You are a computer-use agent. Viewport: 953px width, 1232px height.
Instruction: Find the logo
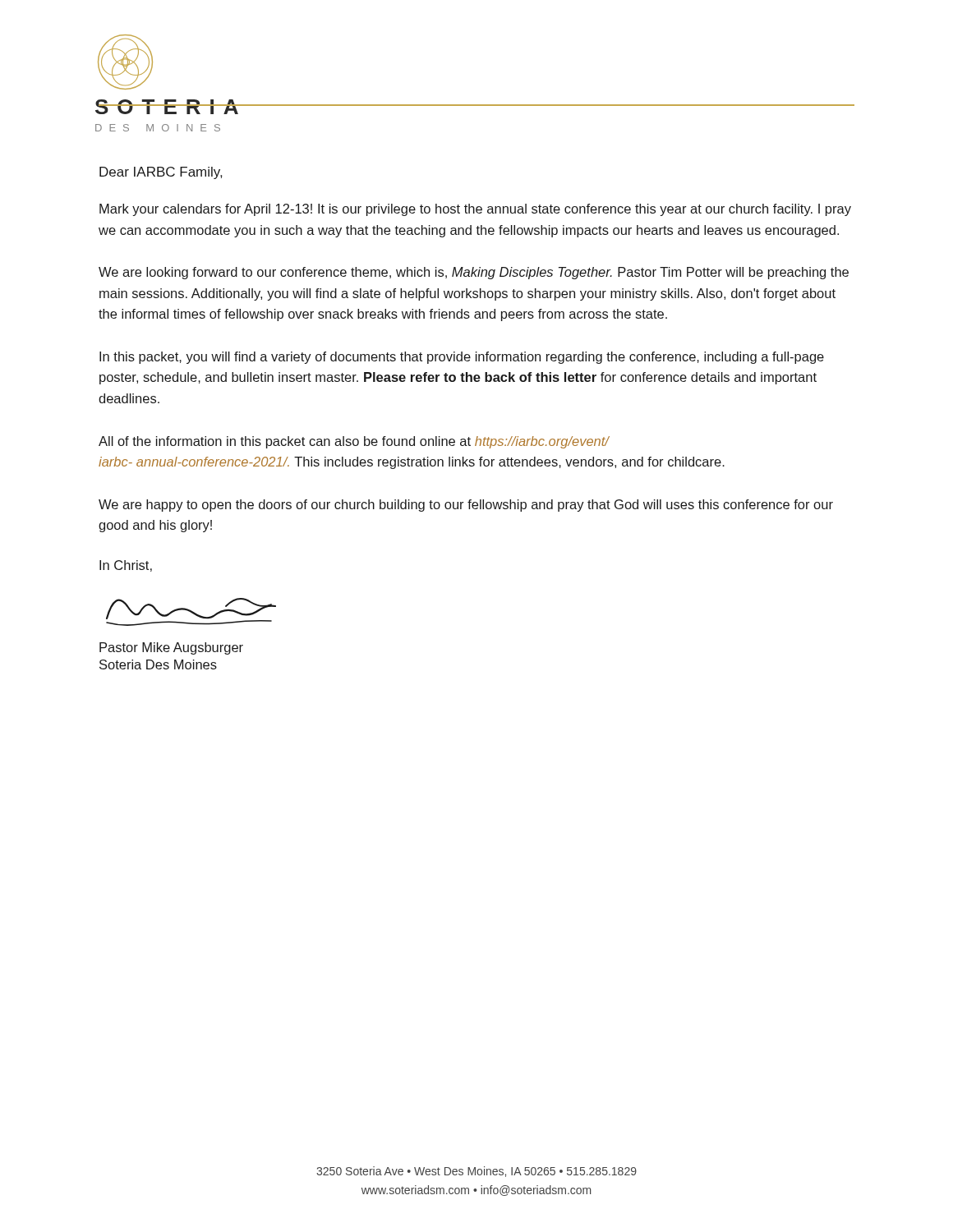pyautogui.click(x=226, y=83)
